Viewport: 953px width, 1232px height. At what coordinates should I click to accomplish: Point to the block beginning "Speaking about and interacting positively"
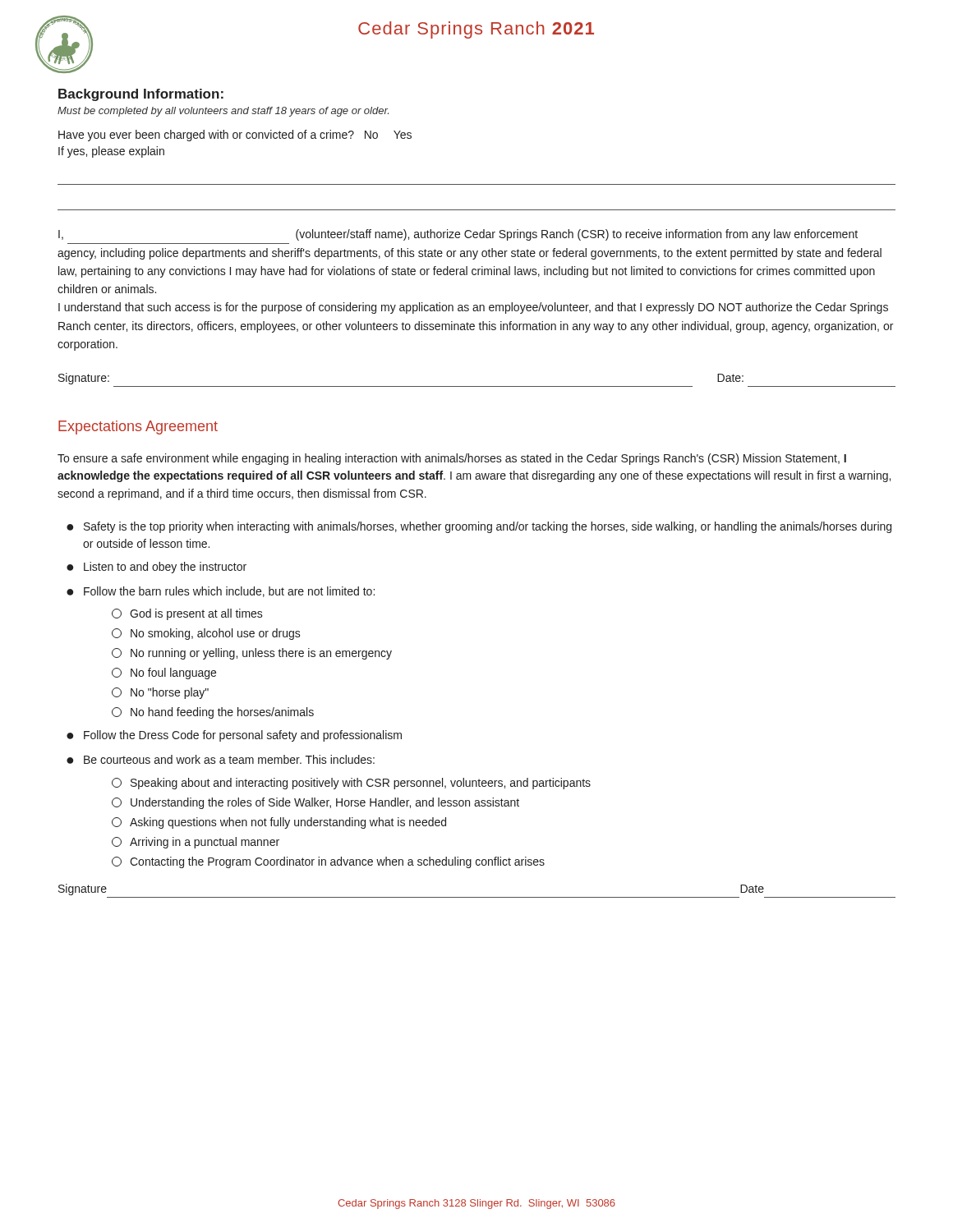tap(351, 783)
